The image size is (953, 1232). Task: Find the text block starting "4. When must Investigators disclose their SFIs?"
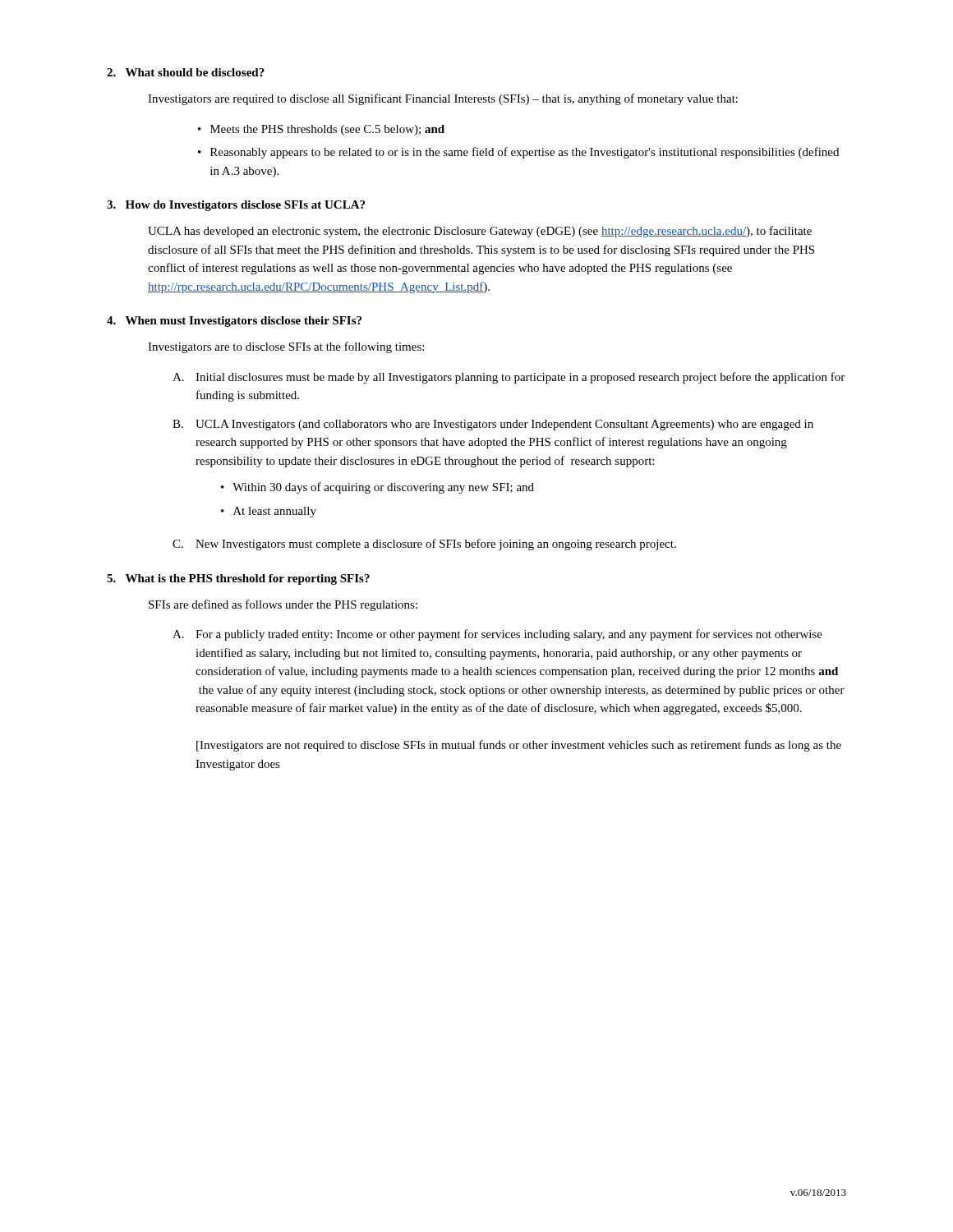235,320
